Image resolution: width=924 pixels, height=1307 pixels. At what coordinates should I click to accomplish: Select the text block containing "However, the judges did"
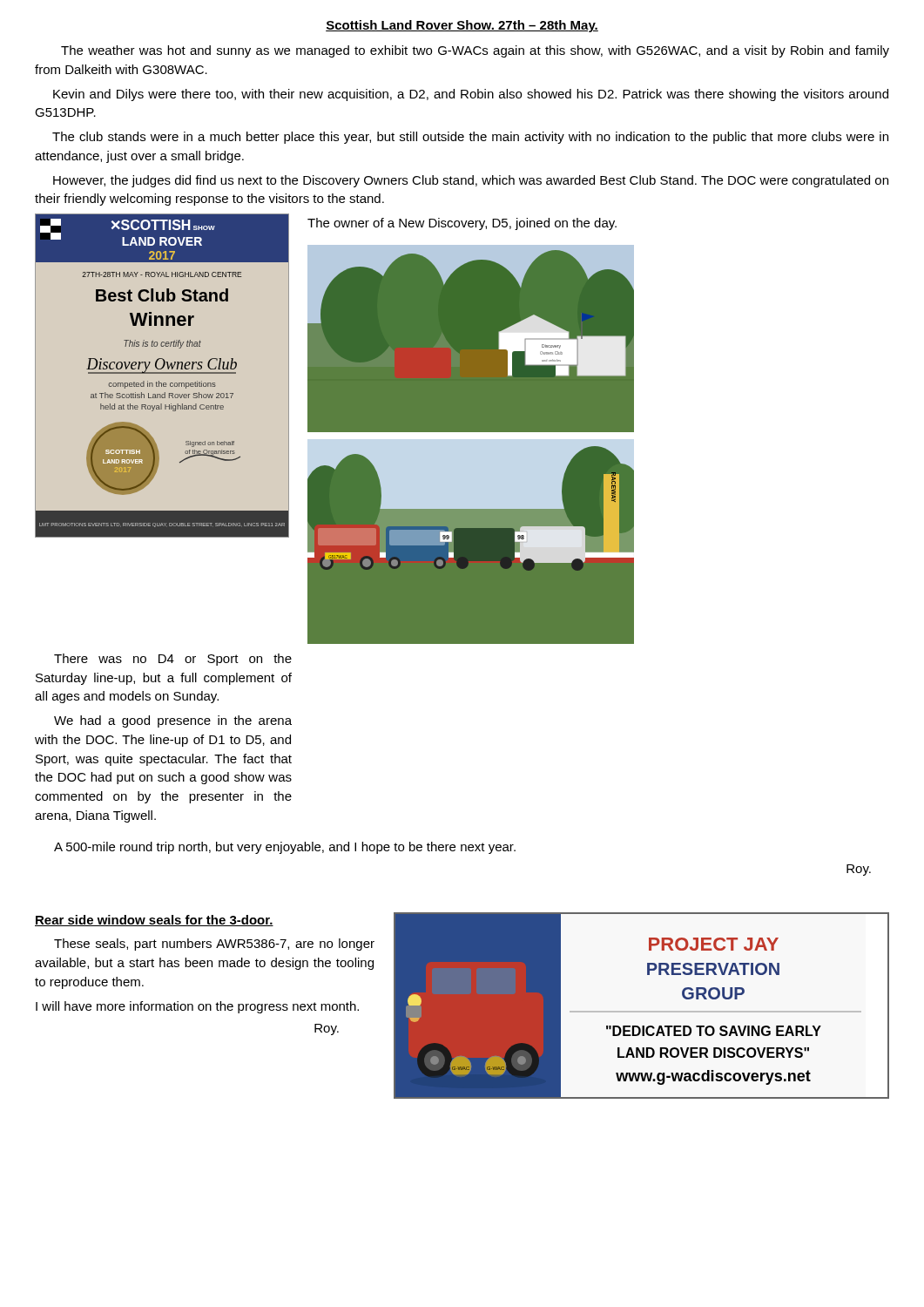tap(462, 189)
